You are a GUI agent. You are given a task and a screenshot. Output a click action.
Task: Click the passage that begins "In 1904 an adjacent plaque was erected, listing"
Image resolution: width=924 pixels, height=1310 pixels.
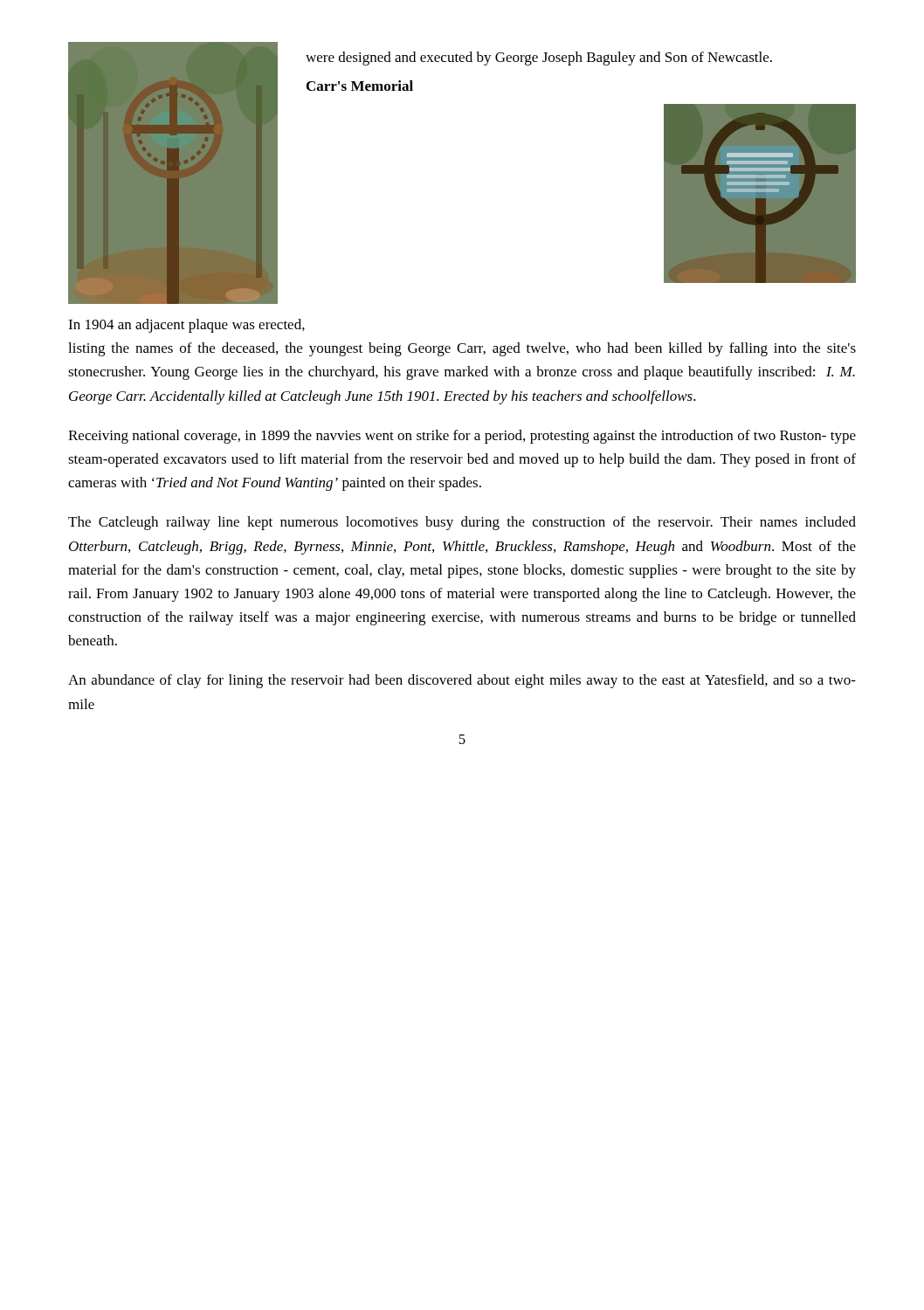pyautogui.click(x=462, y=360)
